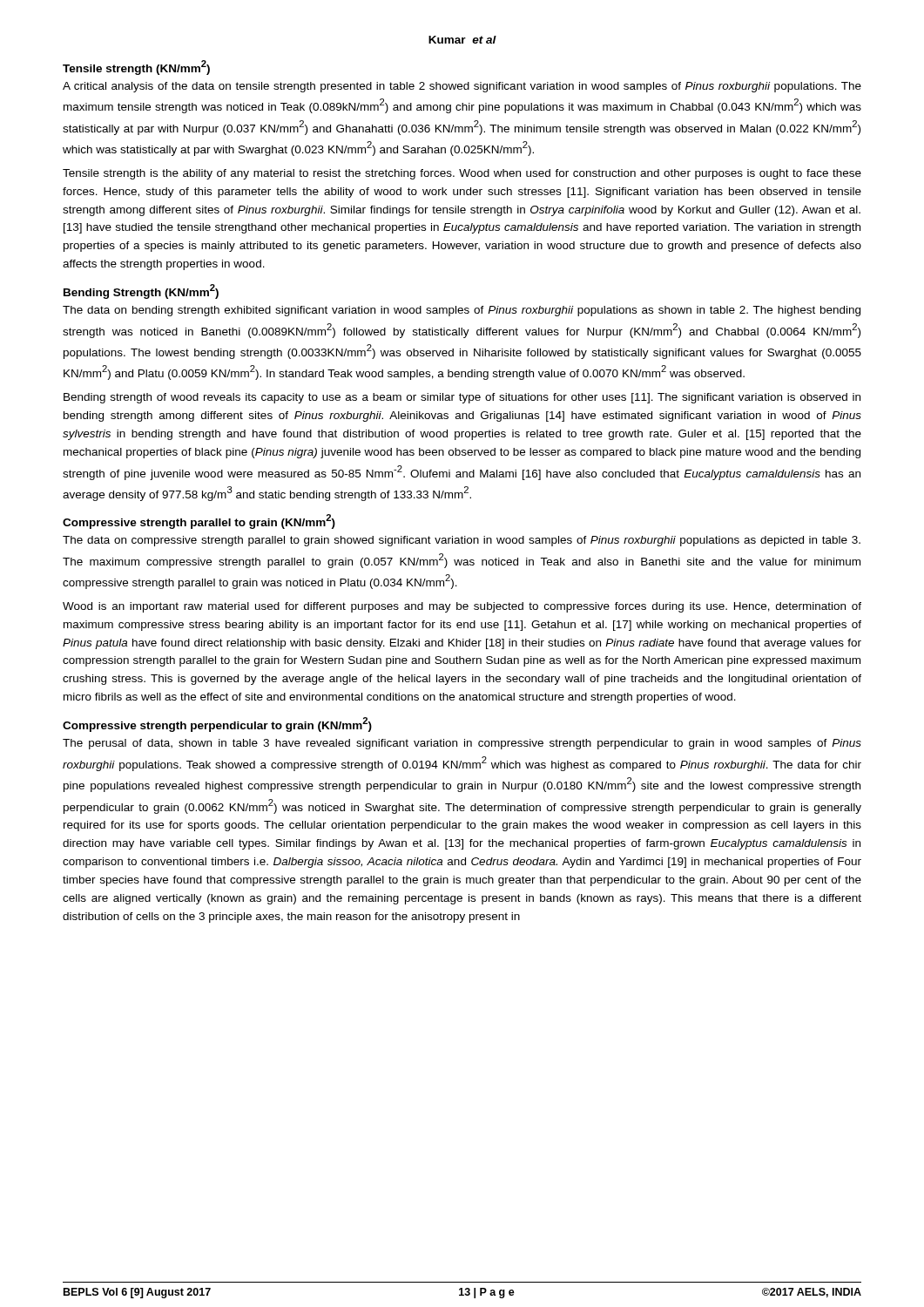
Task: Click on the text starting "Wood is an"
Action: tap(462, 651)
